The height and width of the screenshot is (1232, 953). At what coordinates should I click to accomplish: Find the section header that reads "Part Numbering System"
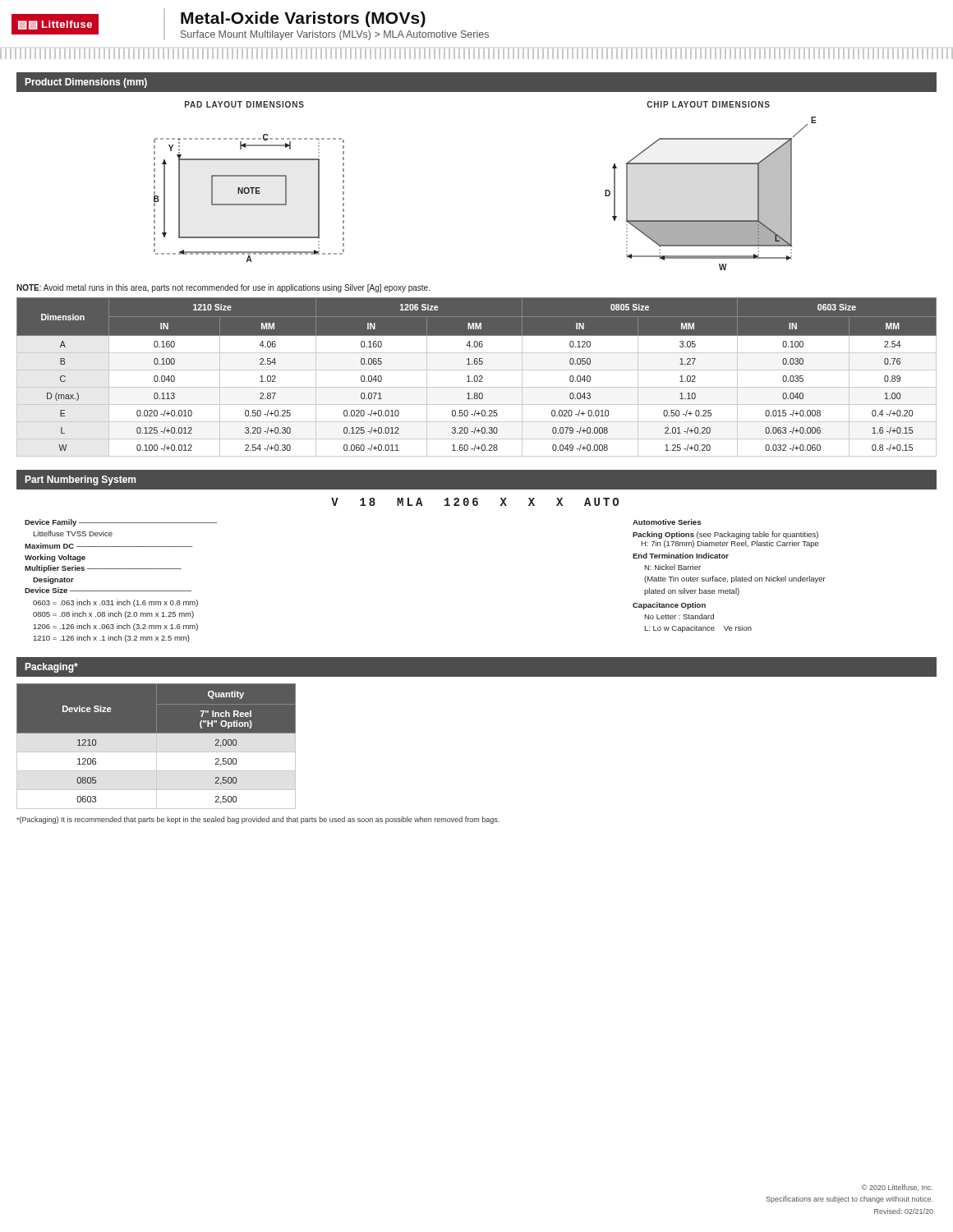pyautogui.click(x=81, y=480)
